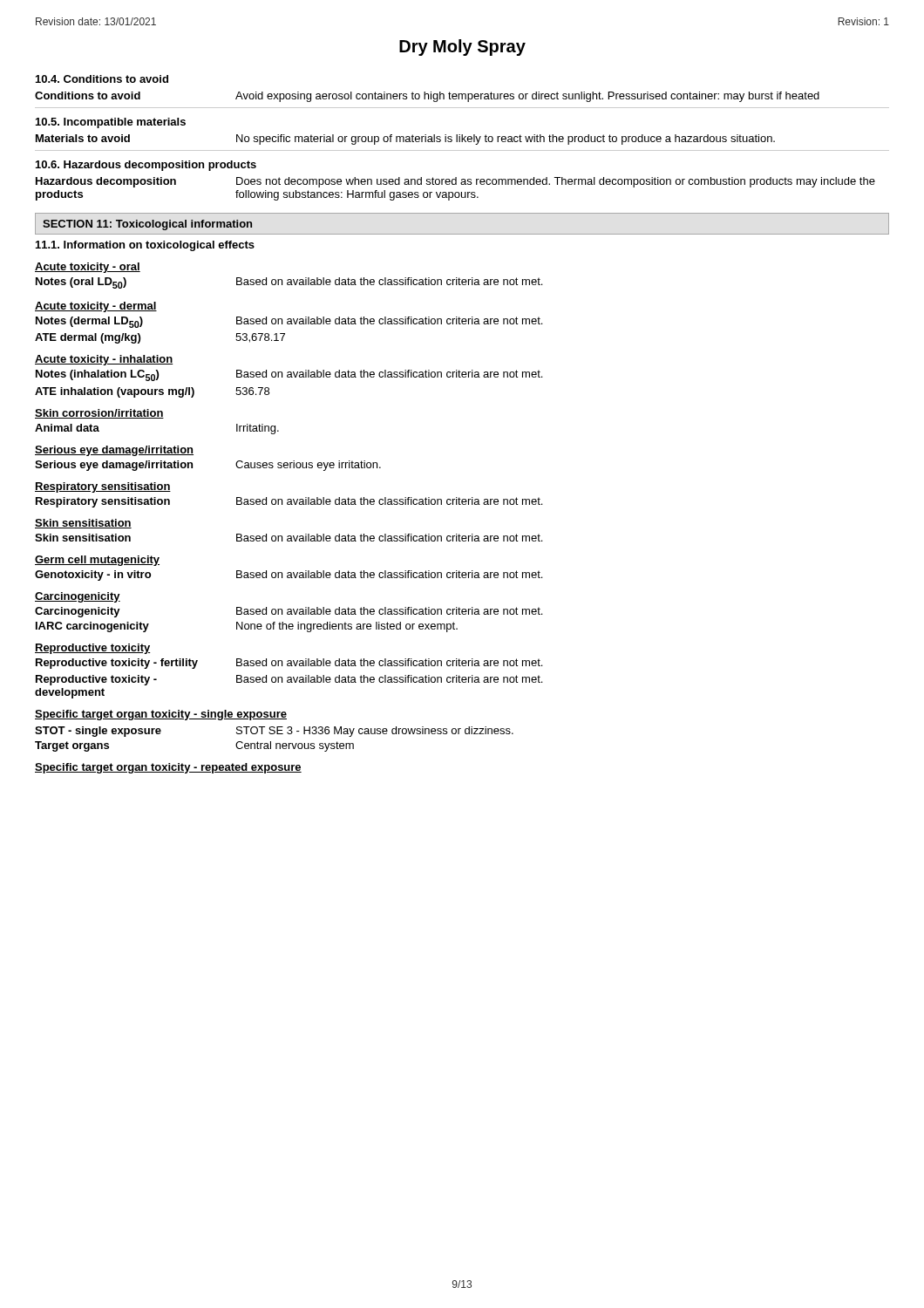Point to the text starting "Reproductive toxicity Reproductive toxicity - fertility Based on"
The width and height of the screenshot is (924, 1308).
pos(462,670)
